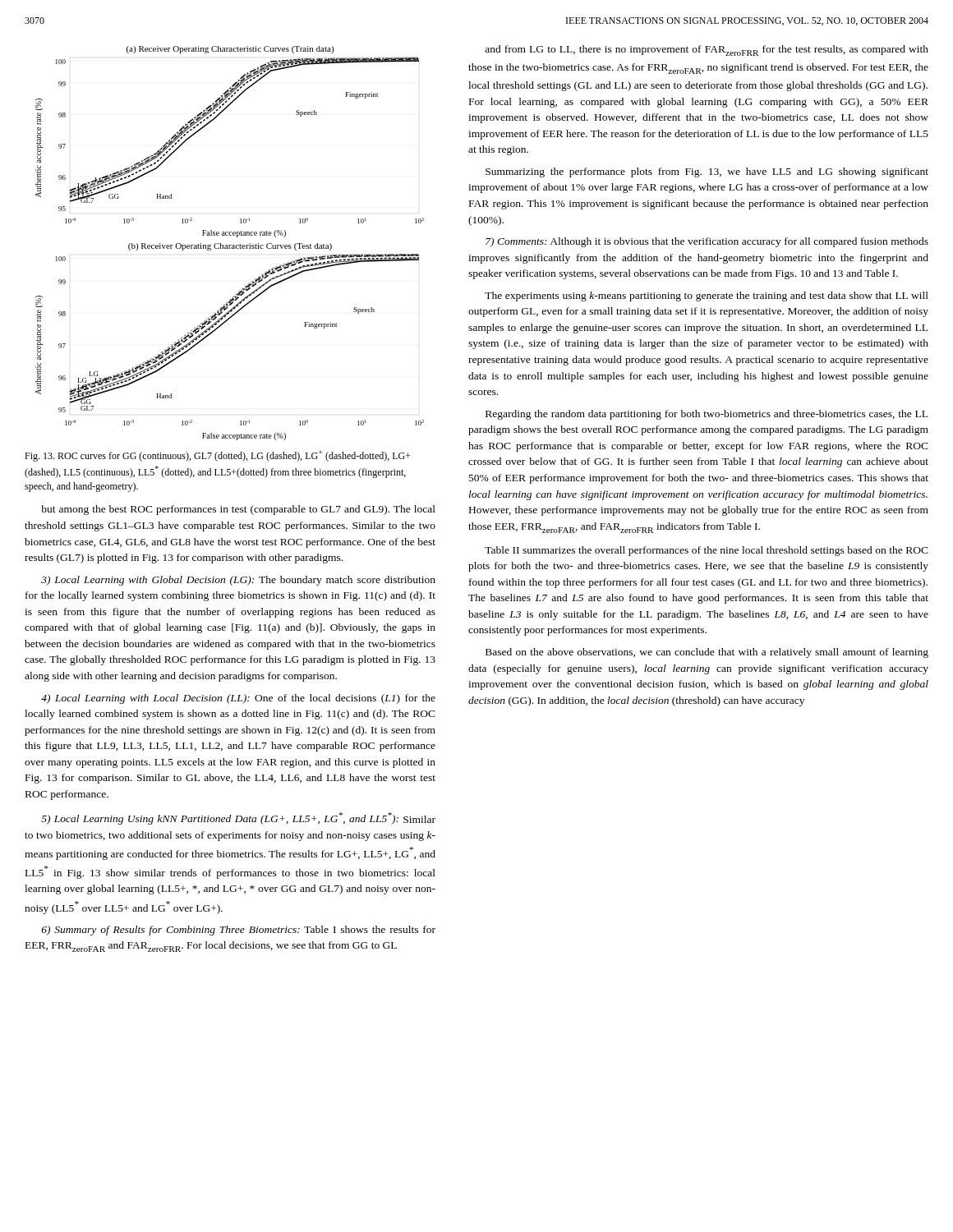Viewport: 953px width, 1232px height.
Task: Locate the block of text that opens with "5) Local Learning Using kNN Partitioned"
Action: [230, 862]
